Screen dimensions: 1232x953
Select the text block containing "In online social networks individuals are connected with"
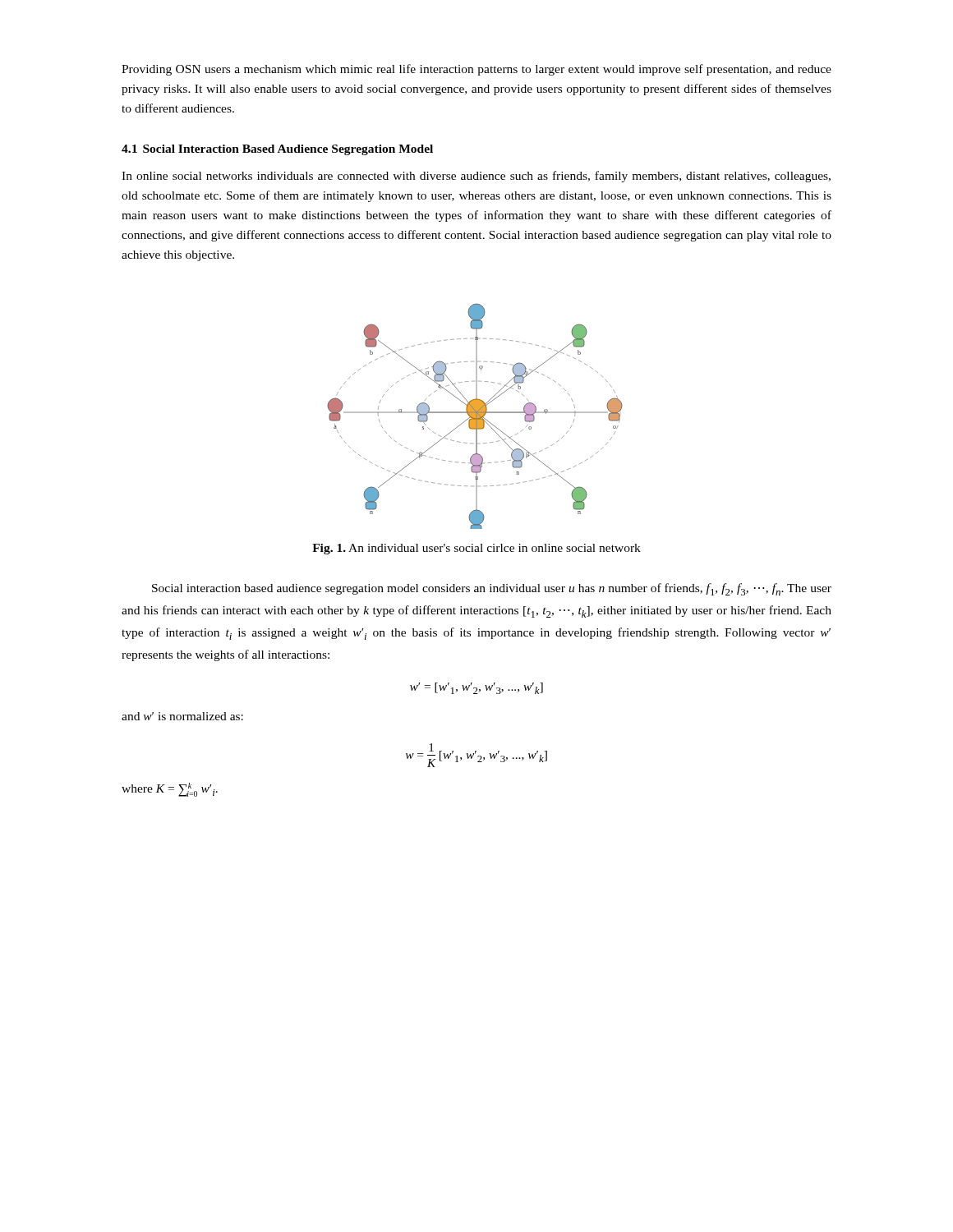(476, 215)
